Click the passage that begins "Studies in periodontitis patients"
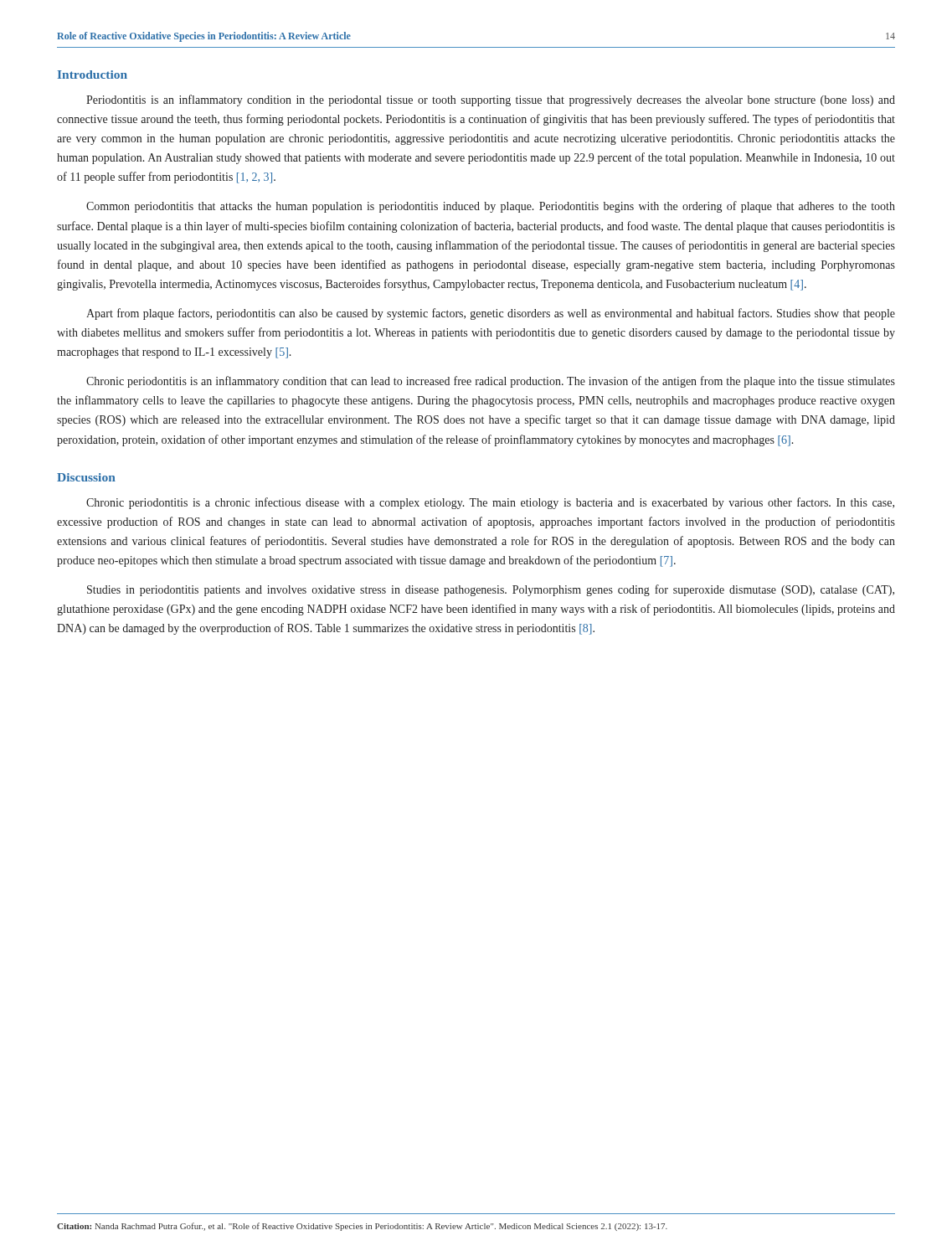Image resolution: width=952 pixels, height=1256 pixels. coord(476,609)
